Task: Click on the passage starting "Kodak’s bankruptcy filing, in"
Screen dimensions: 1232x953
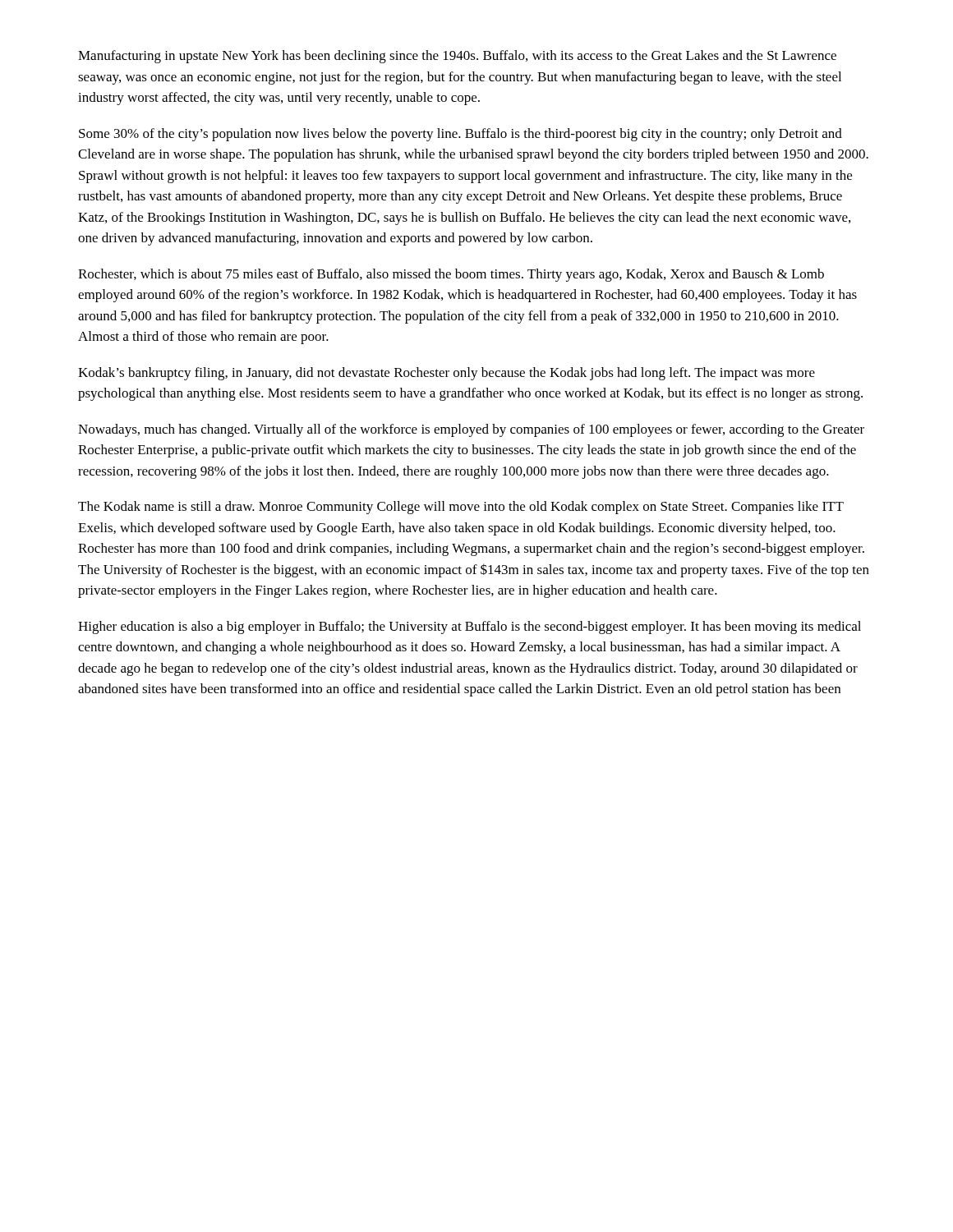Action: (x=471, y=383)
